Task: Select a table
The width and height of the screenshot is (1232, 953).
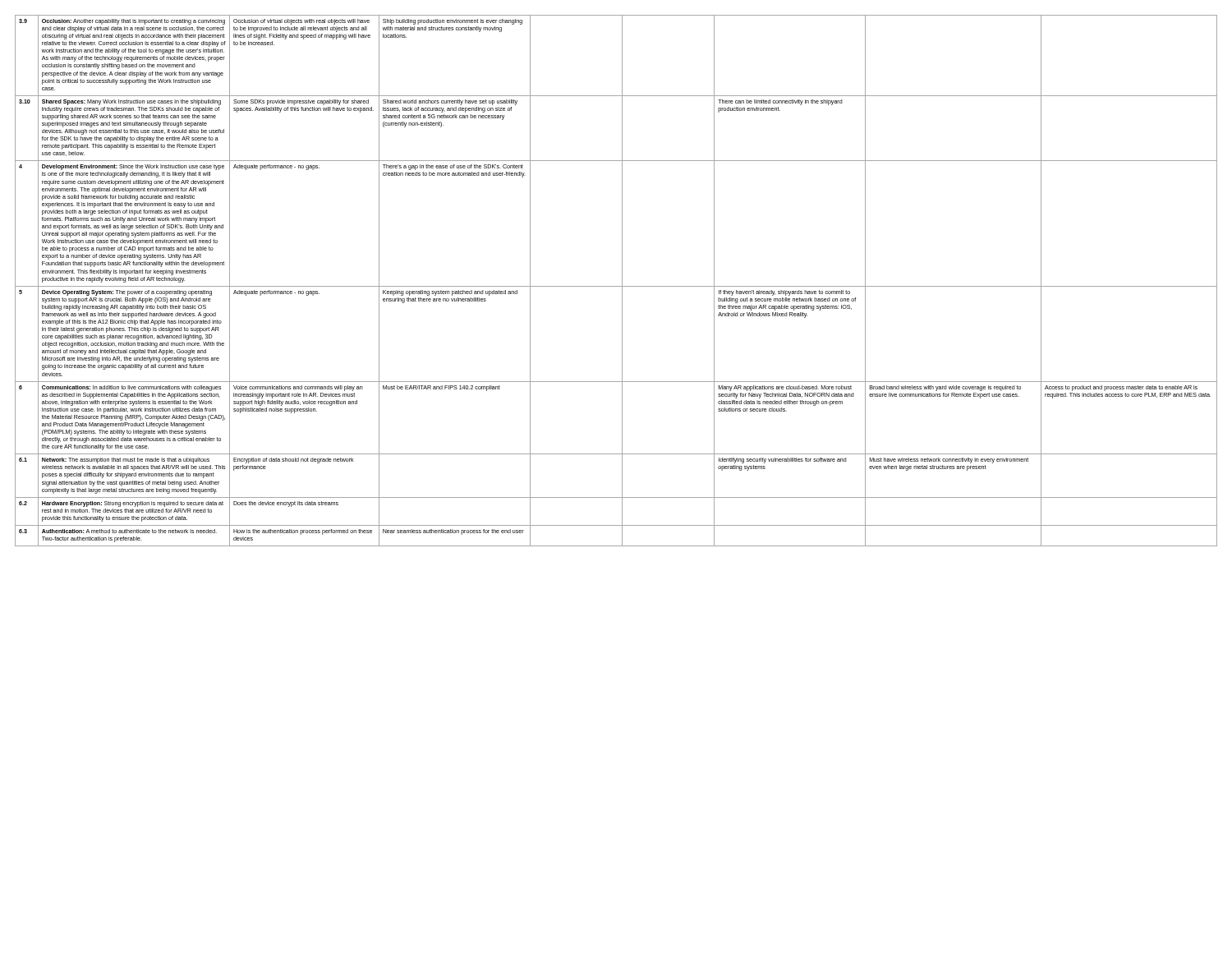Action: coord(616,476)
